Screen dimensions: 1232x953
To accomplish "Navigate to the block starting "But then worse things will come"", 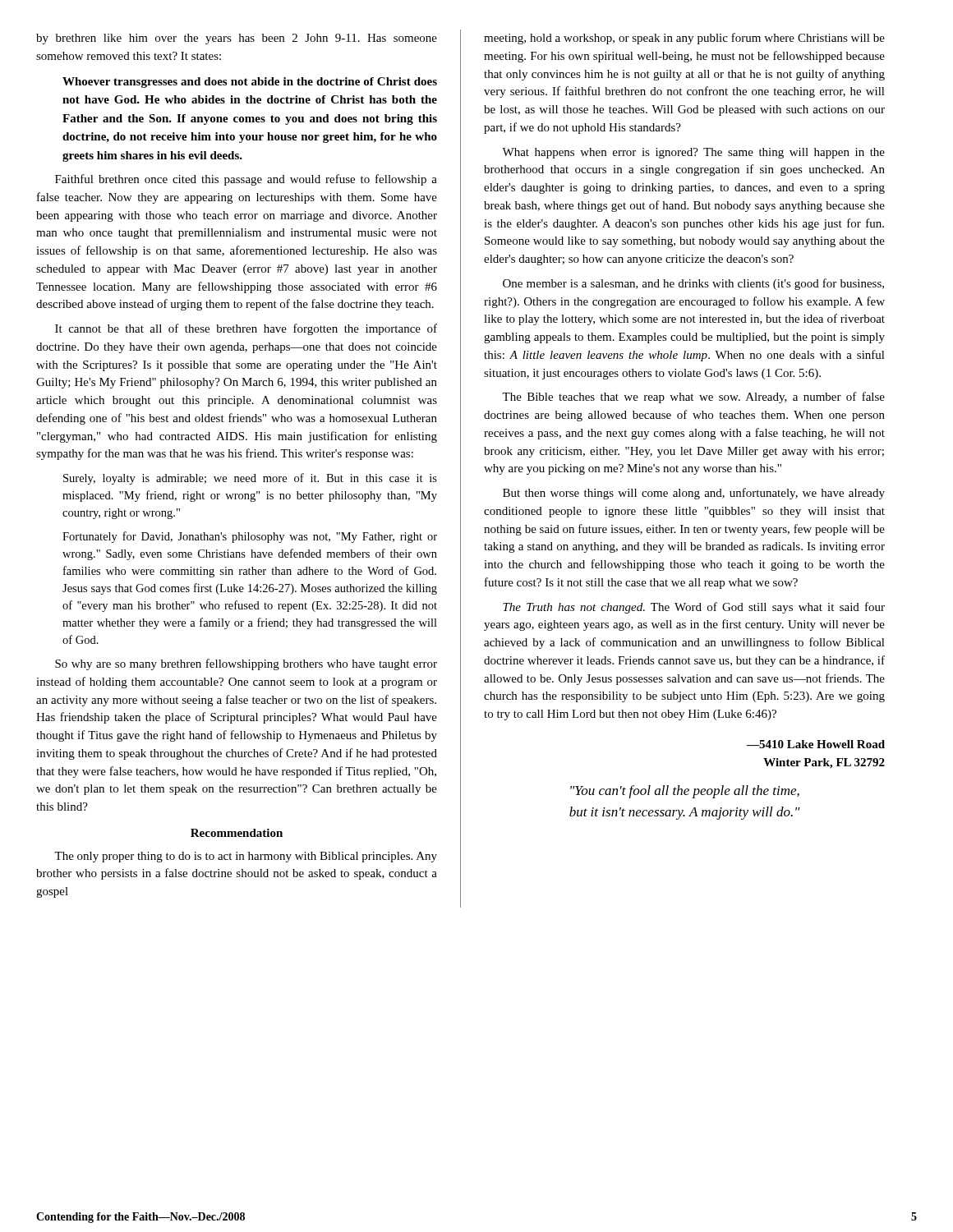I will coord(684,538).
